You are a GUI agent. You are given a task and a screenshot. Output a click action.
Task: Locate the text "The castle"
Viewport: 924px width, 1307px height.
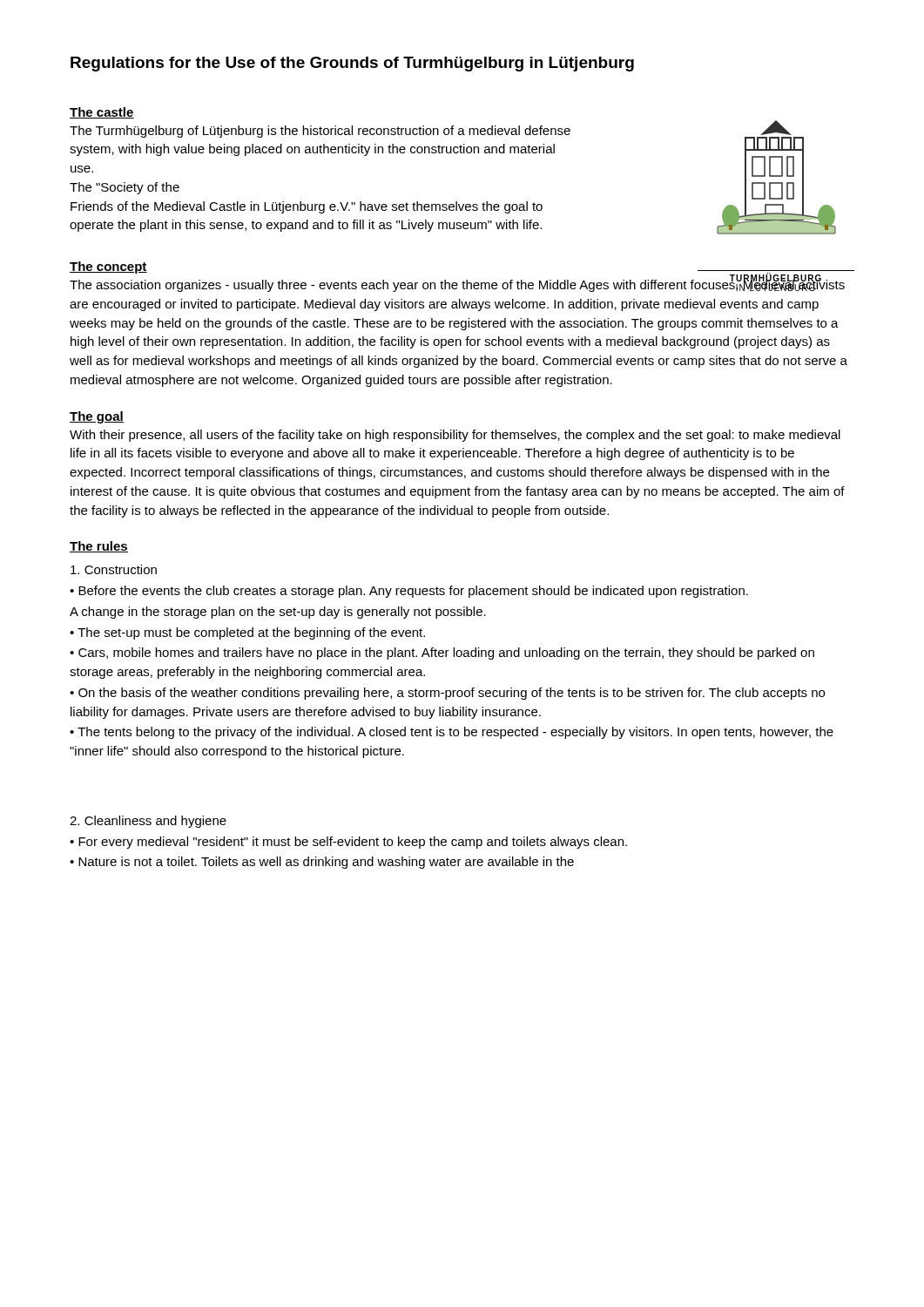pos(102,112)
